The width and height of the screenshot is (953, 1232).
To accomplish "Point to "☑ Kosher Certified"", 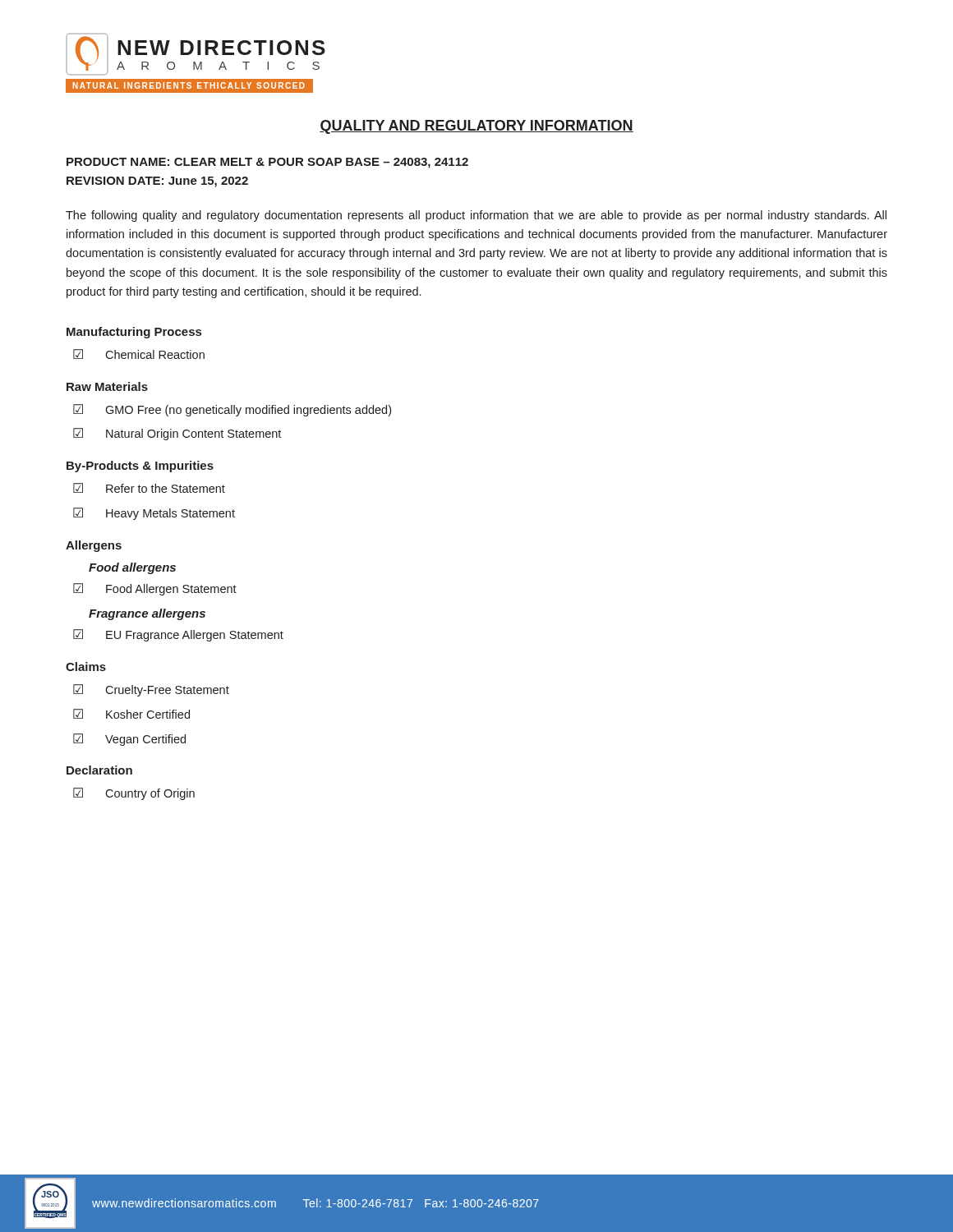I will (x=131, y=714).
